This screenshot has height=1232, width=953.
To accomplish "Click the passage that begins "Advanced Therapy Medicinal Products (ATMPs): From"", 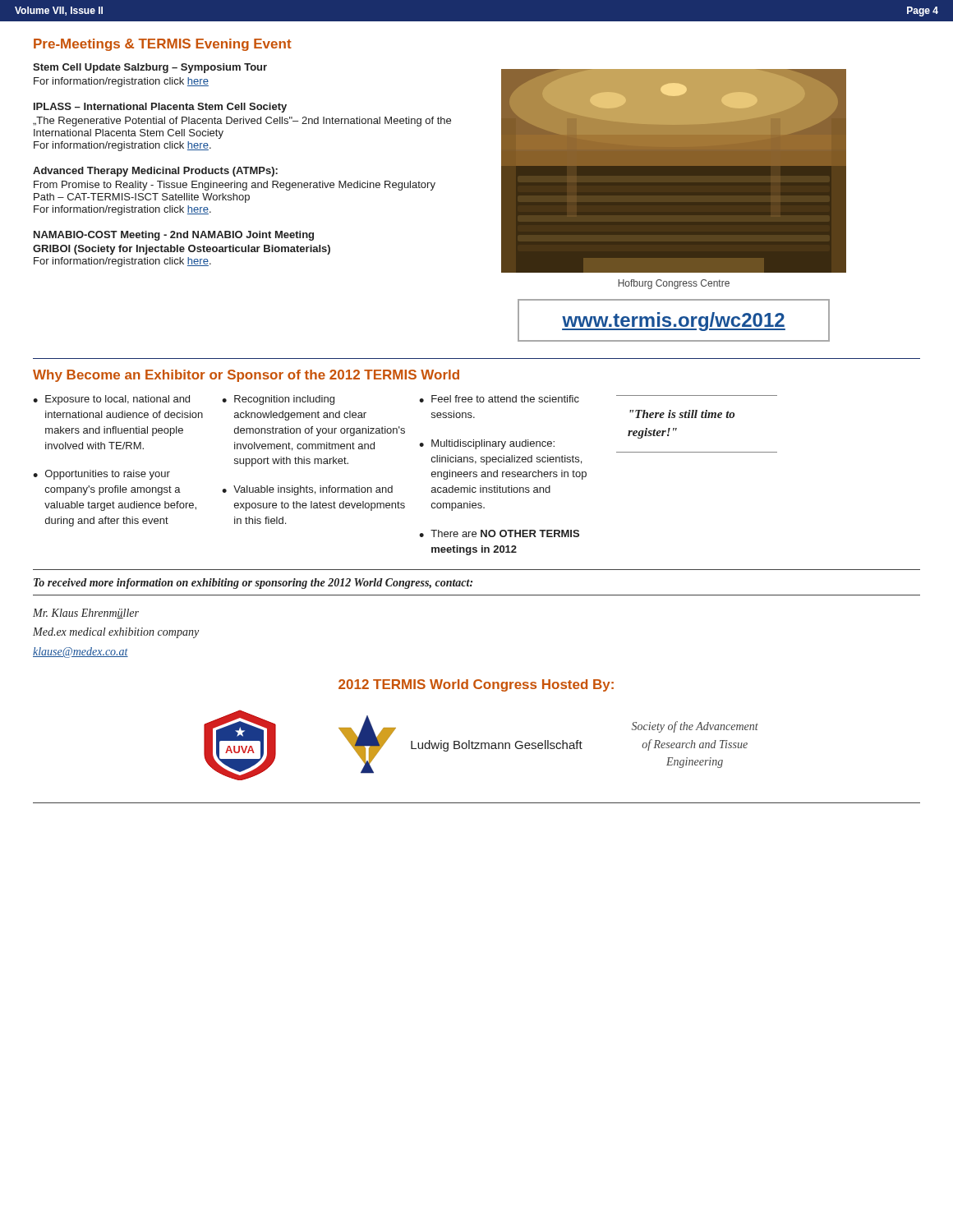I will coord(246,190).
